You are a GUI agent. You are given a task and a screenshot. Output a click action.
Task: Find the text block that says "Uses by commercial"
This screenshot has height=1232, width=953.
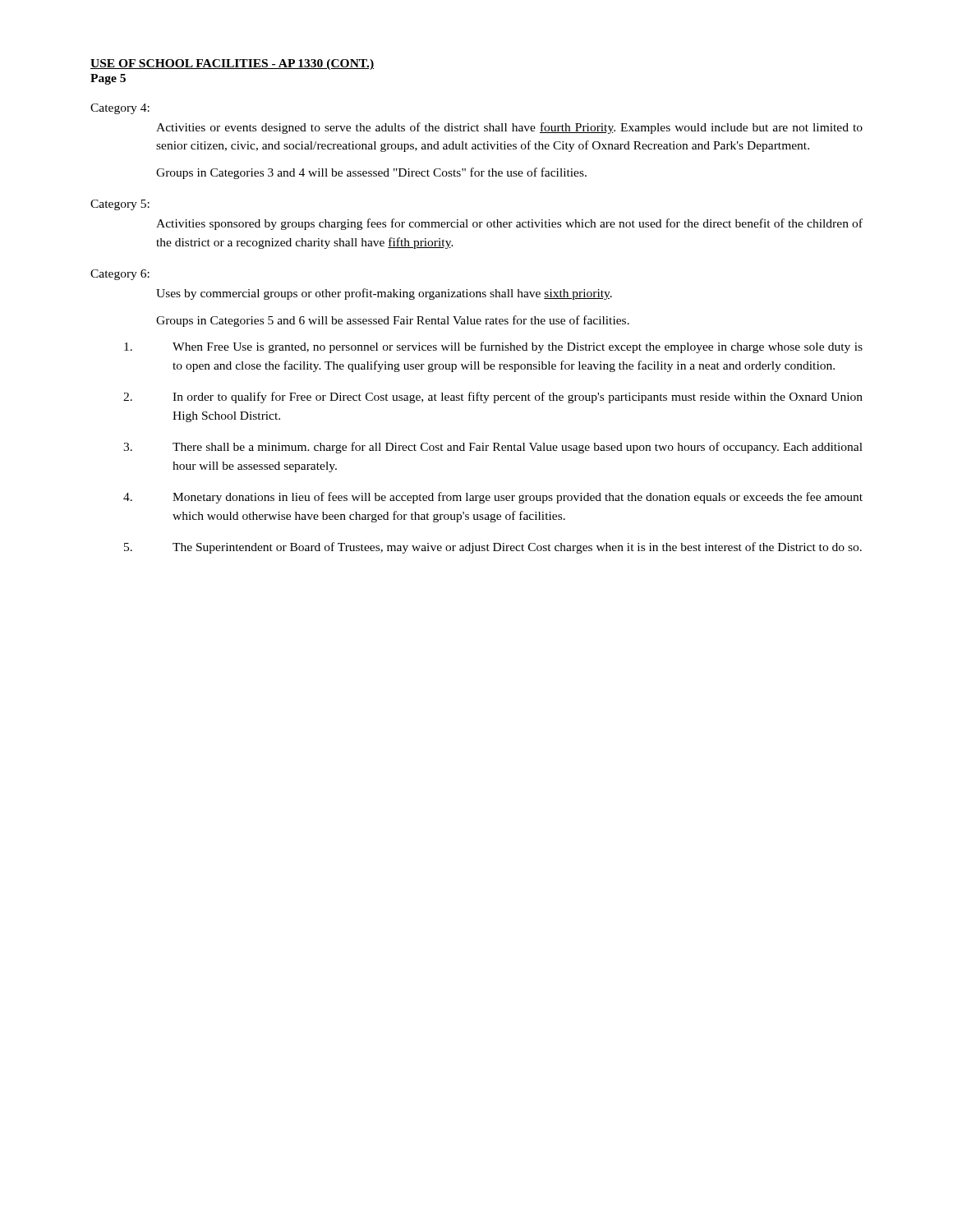[384, 293]
